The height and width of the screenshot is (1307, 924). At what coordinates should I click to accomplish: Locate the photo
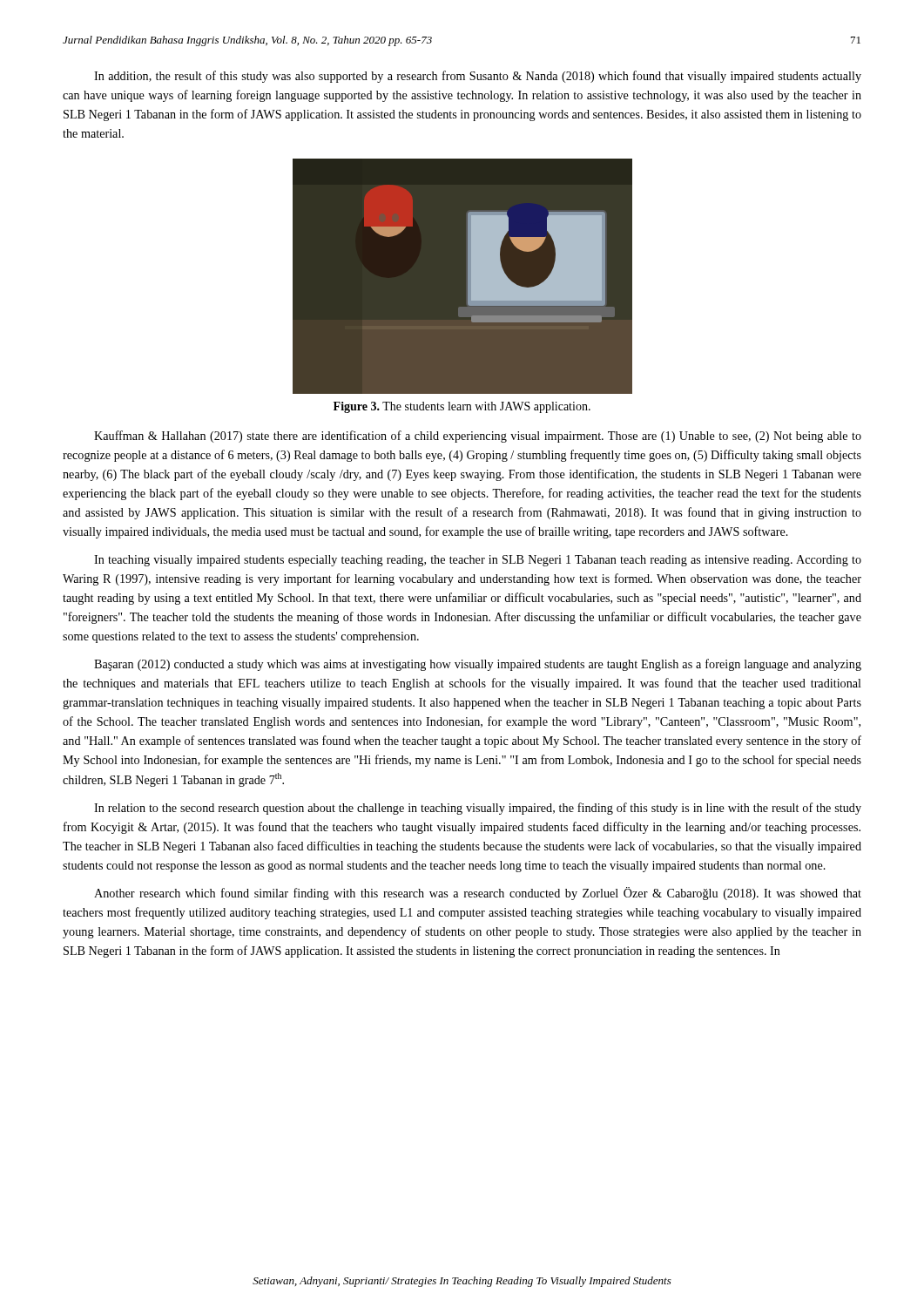462,276
